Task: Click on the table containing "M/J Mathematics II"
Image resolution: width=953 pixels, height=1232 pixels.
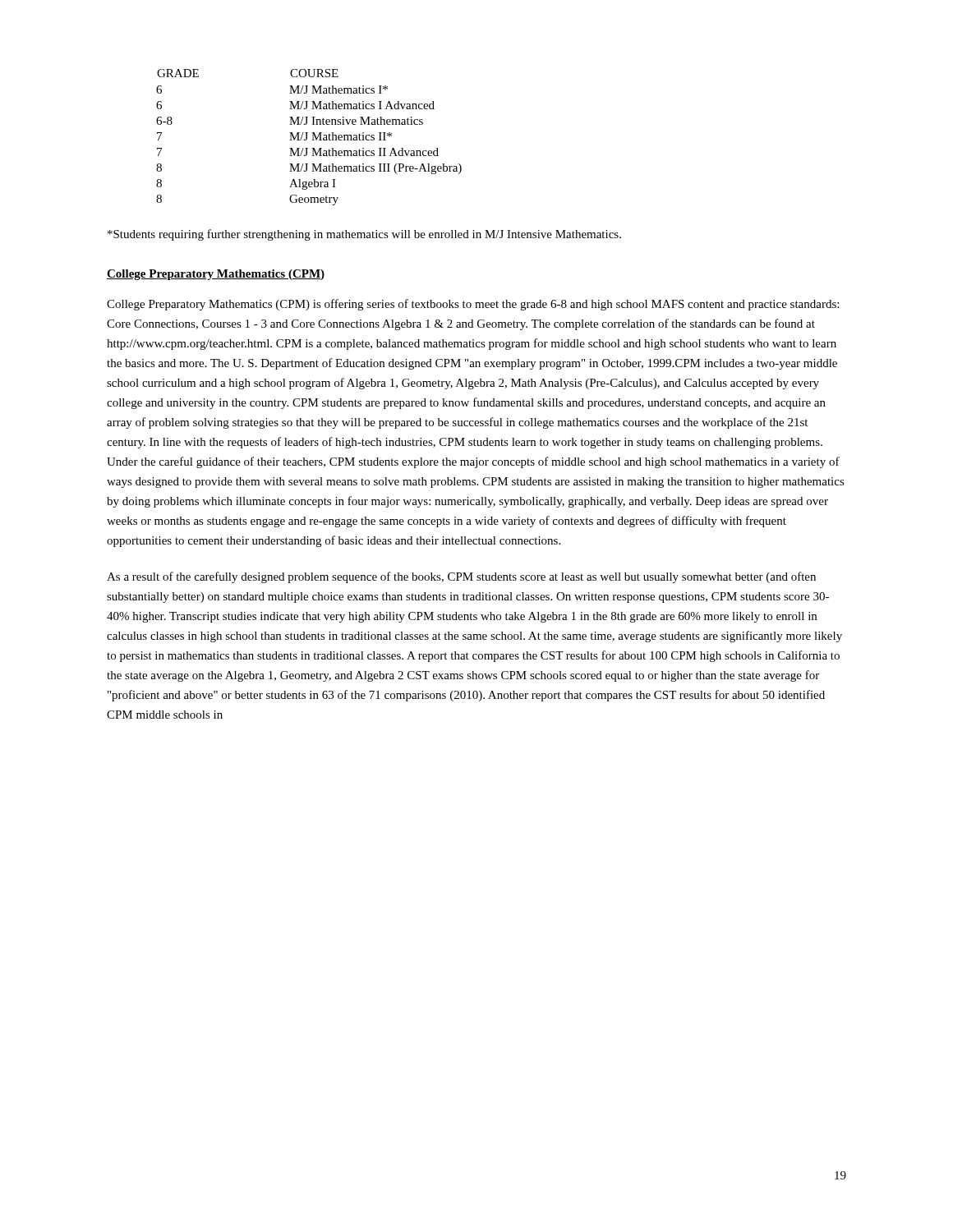Action: tap(476, 136)
